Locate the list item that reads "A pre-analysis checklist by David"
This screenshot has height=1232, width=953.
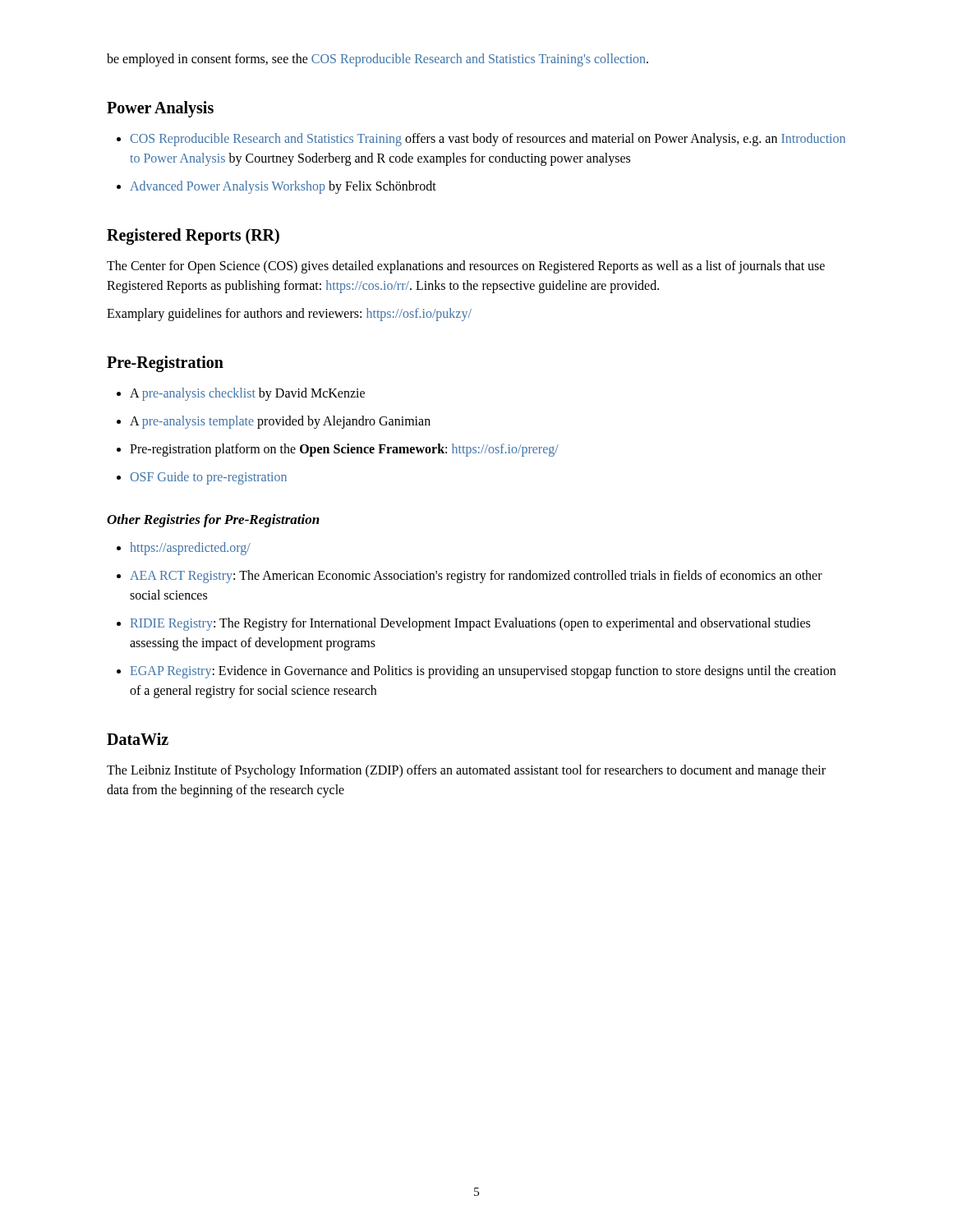tap(248, 393)
